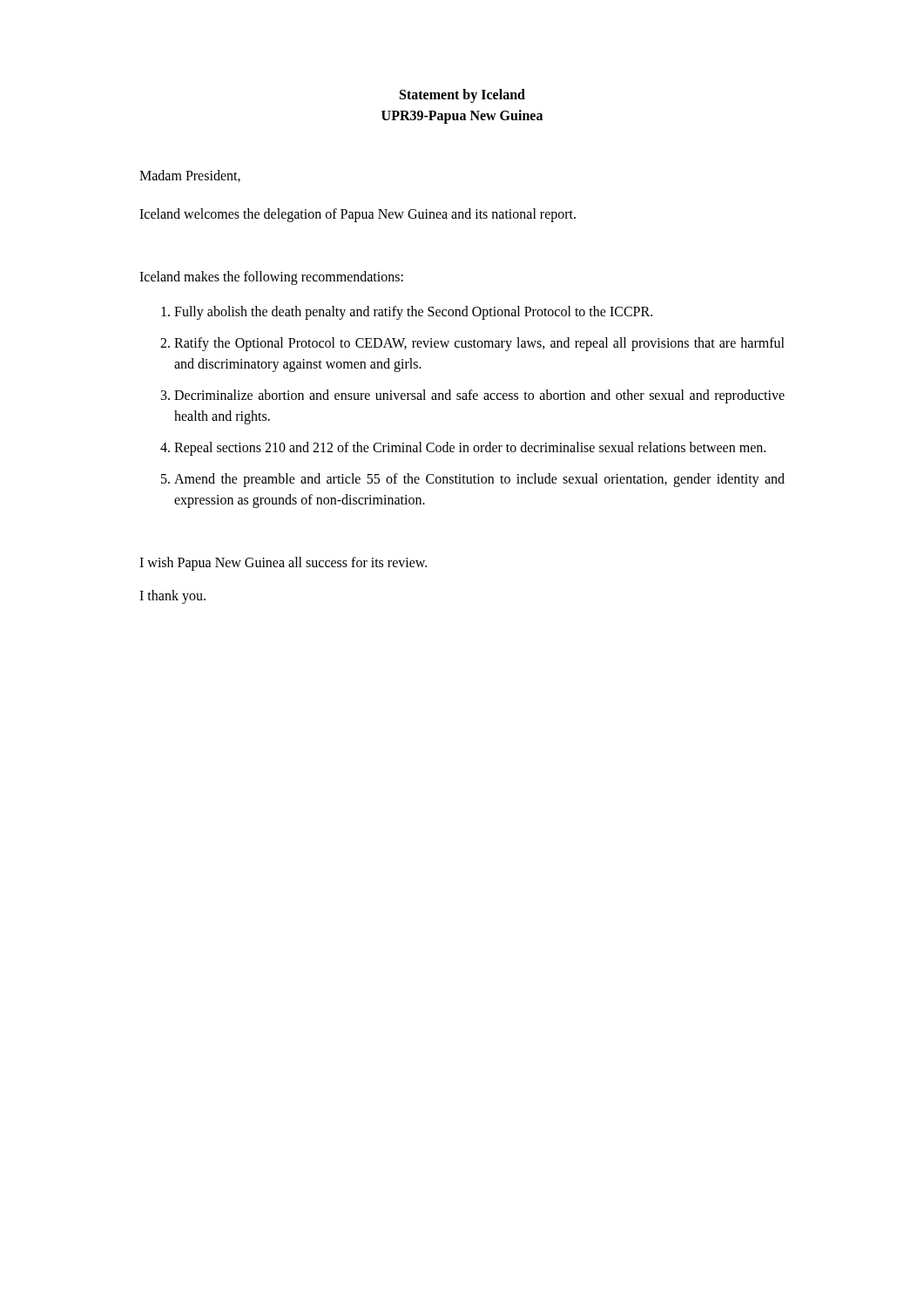Find the block on this page that starts "Amend the preamble and article 55 of"
The image size is (924, 1307).
coord(479,489)
